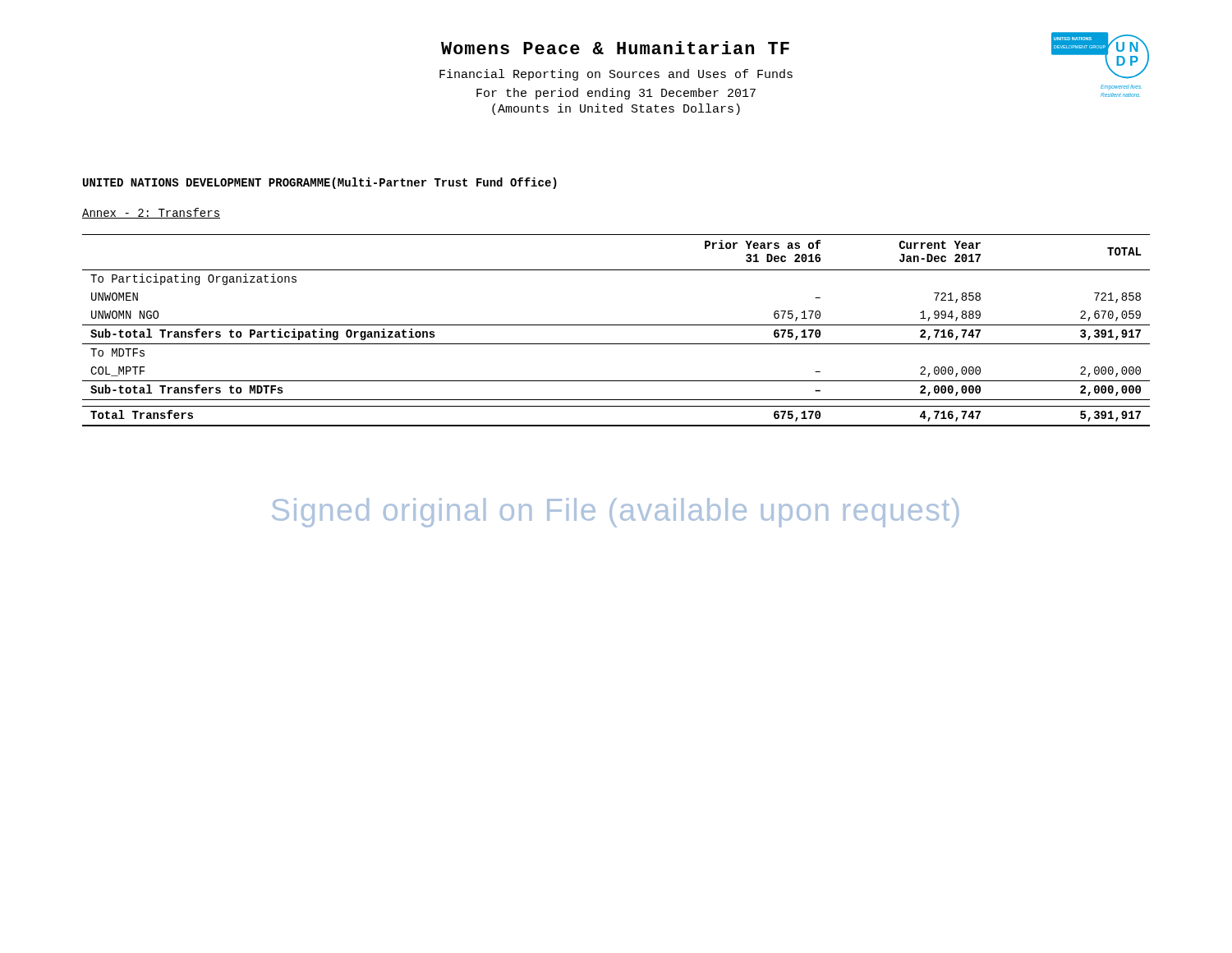Point to the section header beginning "Annex - 2:"

[151, 214]
